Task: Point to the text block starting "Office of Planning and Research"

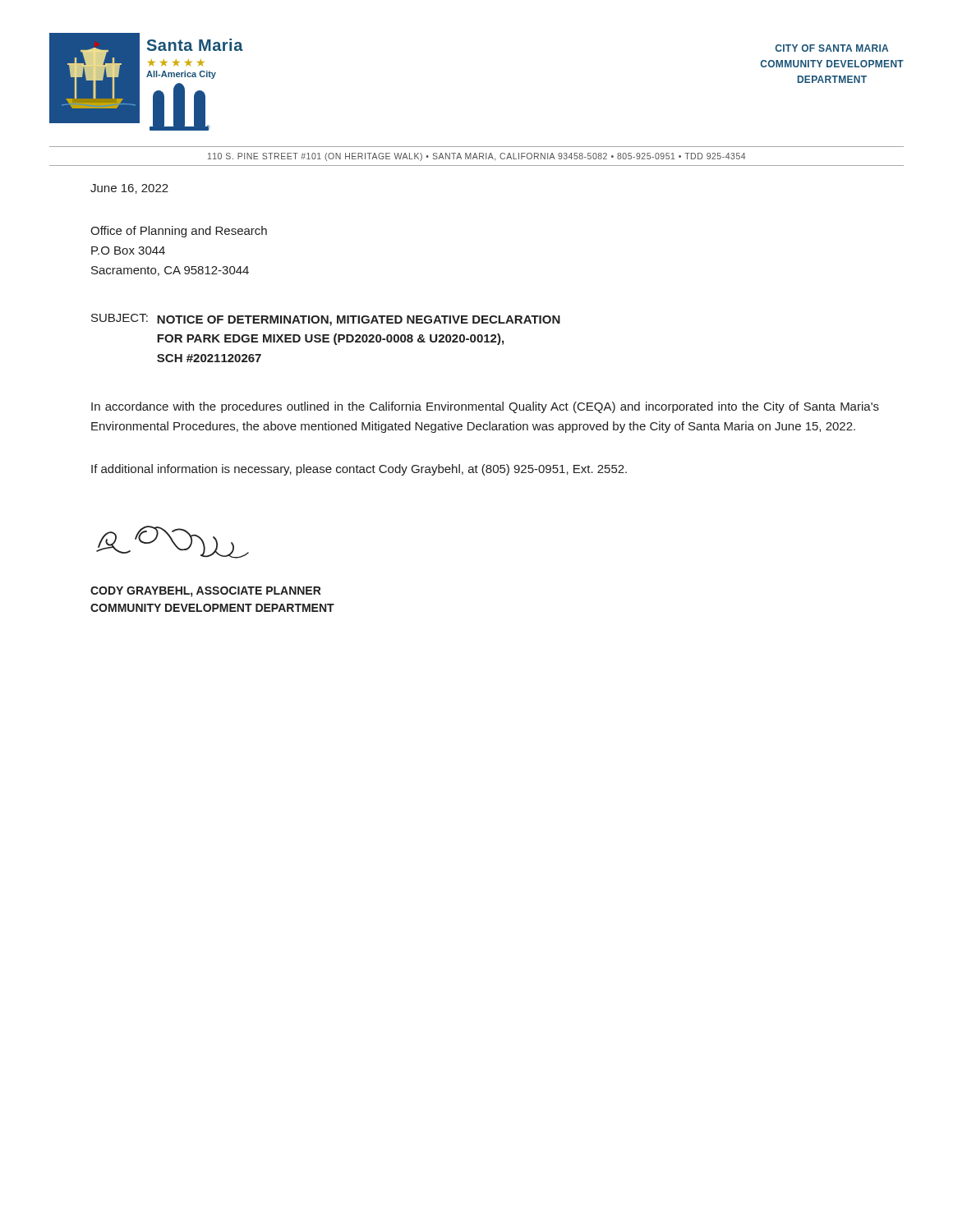Action: click(x=179, y=232)
